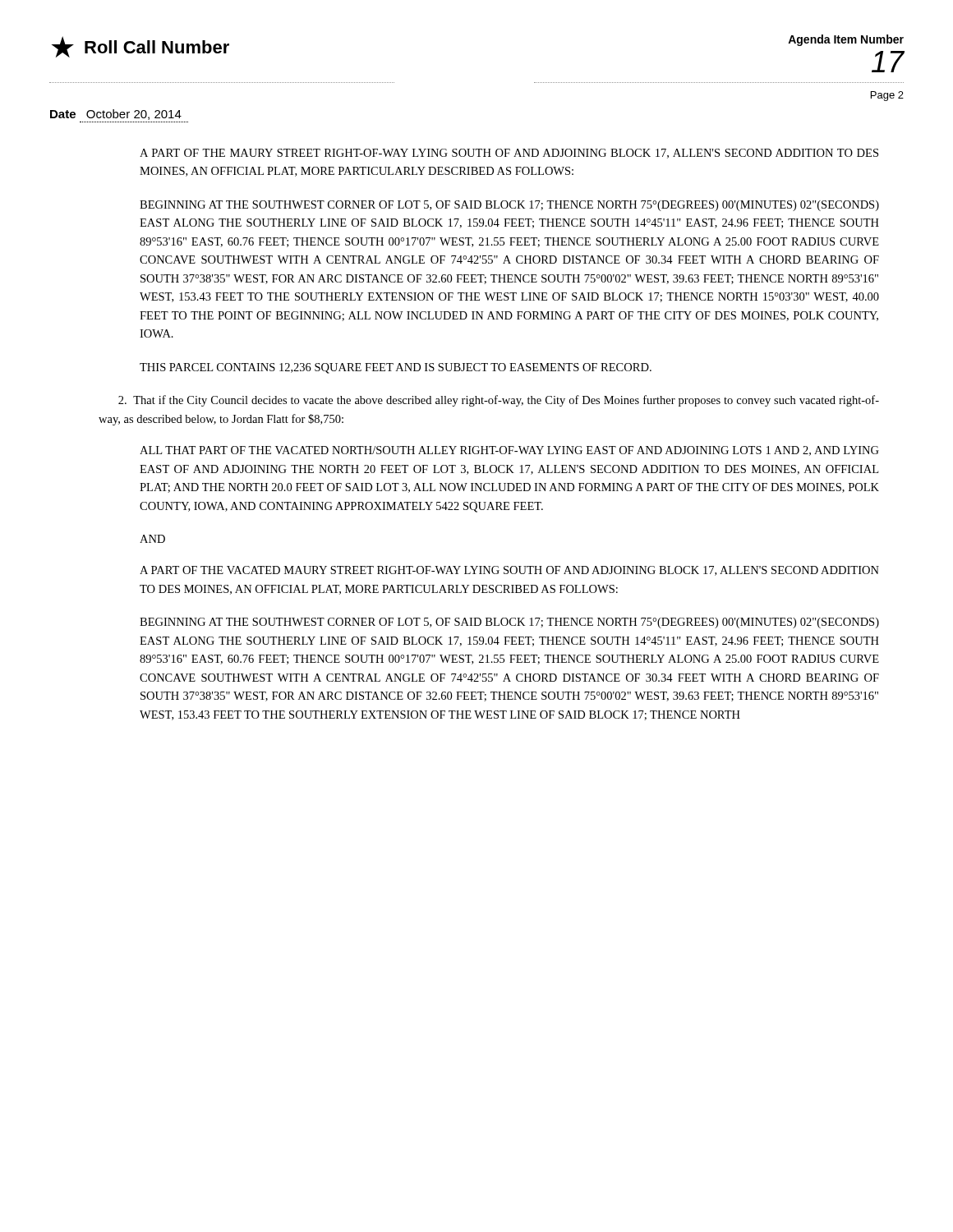
Task: Navigate to the text block starting "ALL THAT PART OF"
Action: (x=509, y=478)
